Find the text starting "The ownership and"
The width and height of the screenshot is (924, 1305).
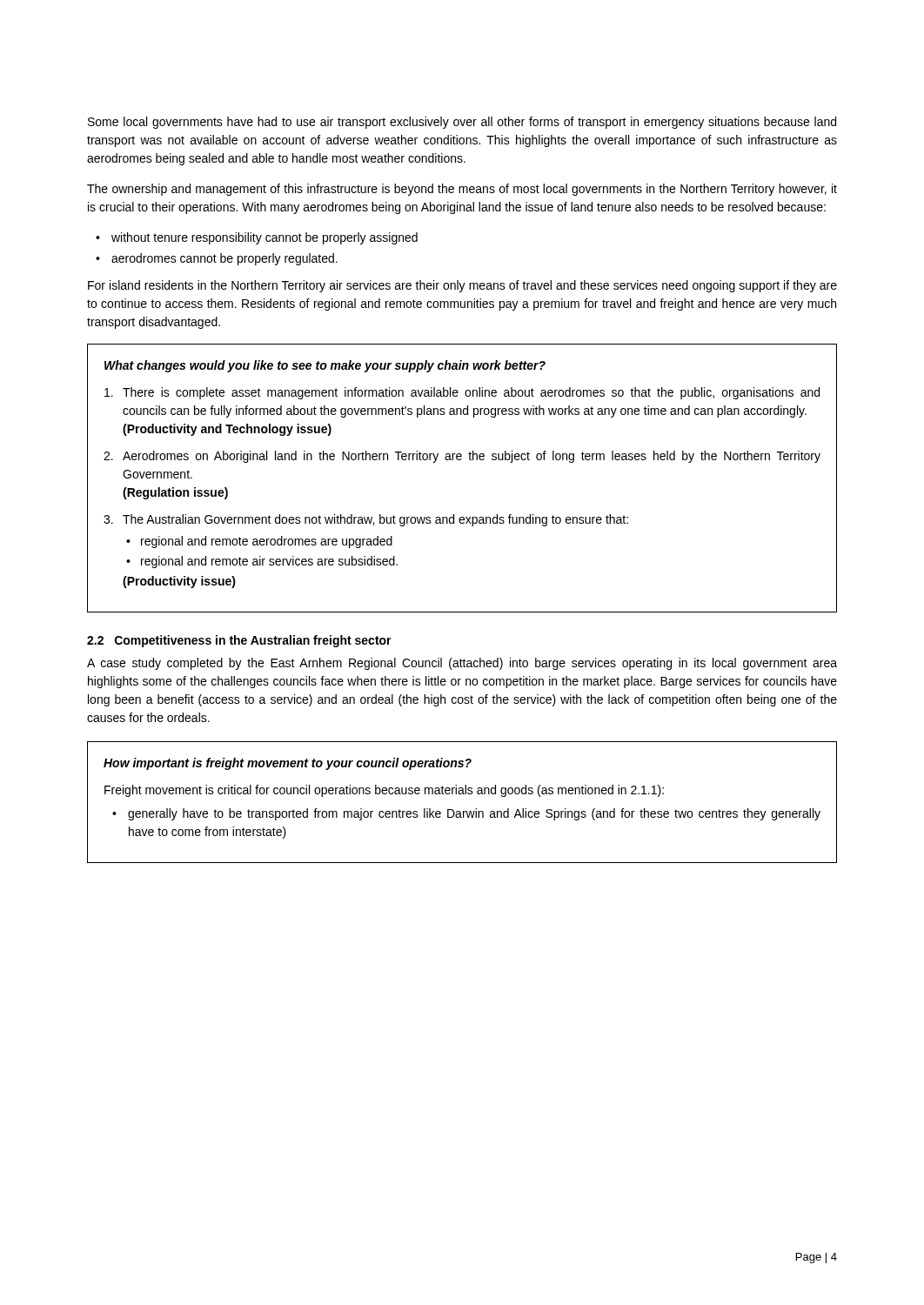coord(462,198)
